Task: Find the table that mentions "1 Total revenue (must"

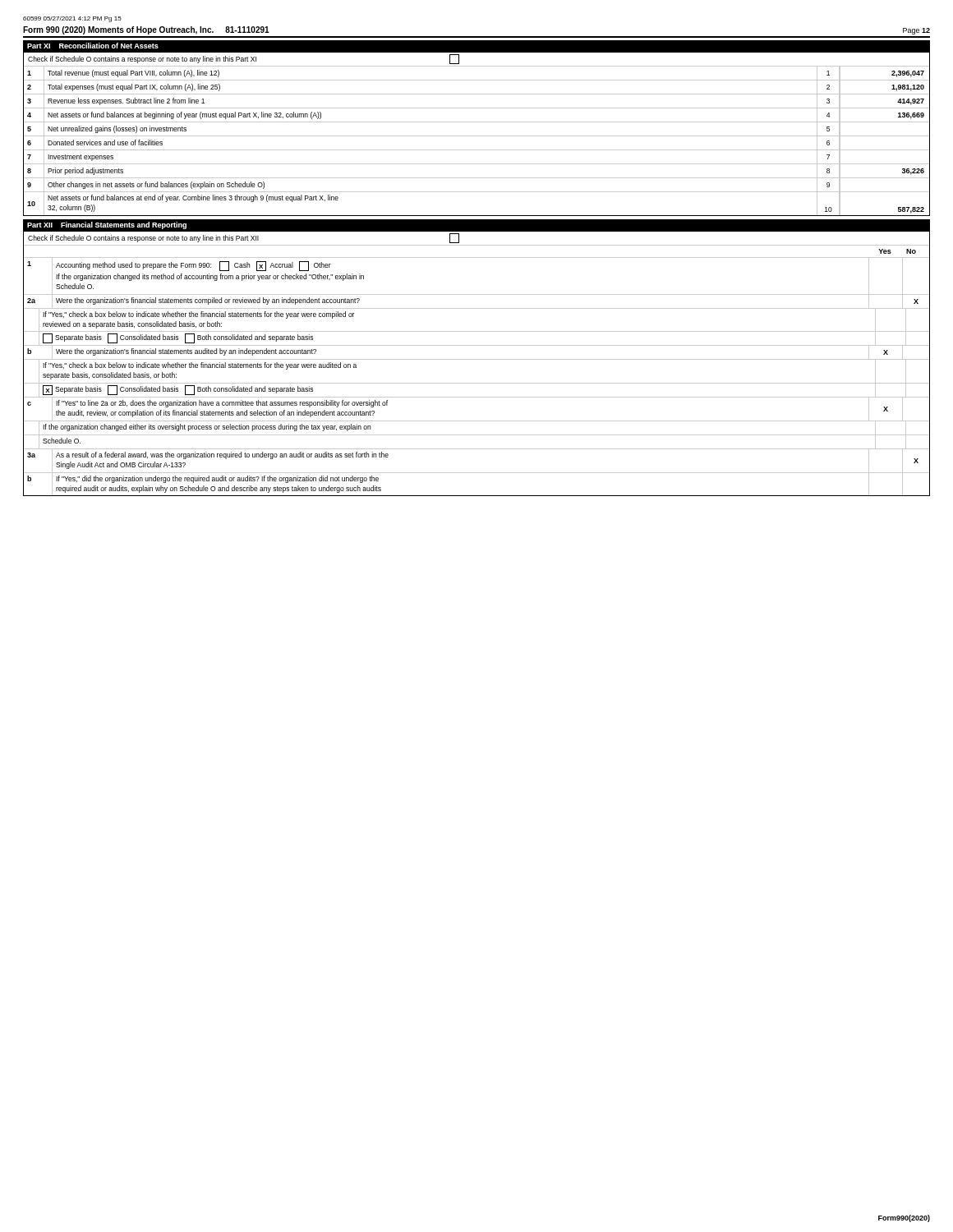Action: point(476,141)
